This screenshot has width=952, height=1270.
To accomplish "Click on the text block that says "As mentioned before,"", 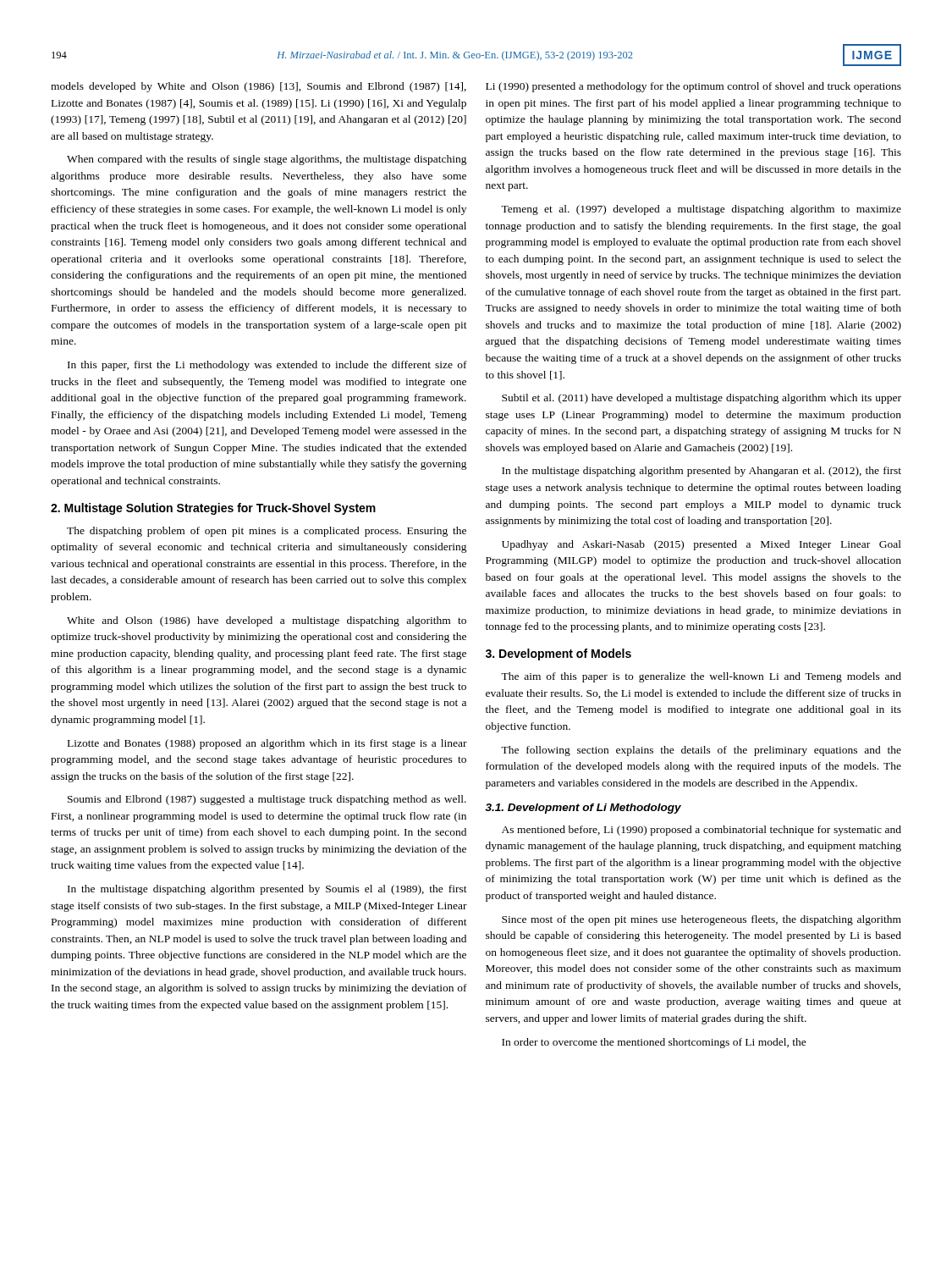I will tap(693, 862).
